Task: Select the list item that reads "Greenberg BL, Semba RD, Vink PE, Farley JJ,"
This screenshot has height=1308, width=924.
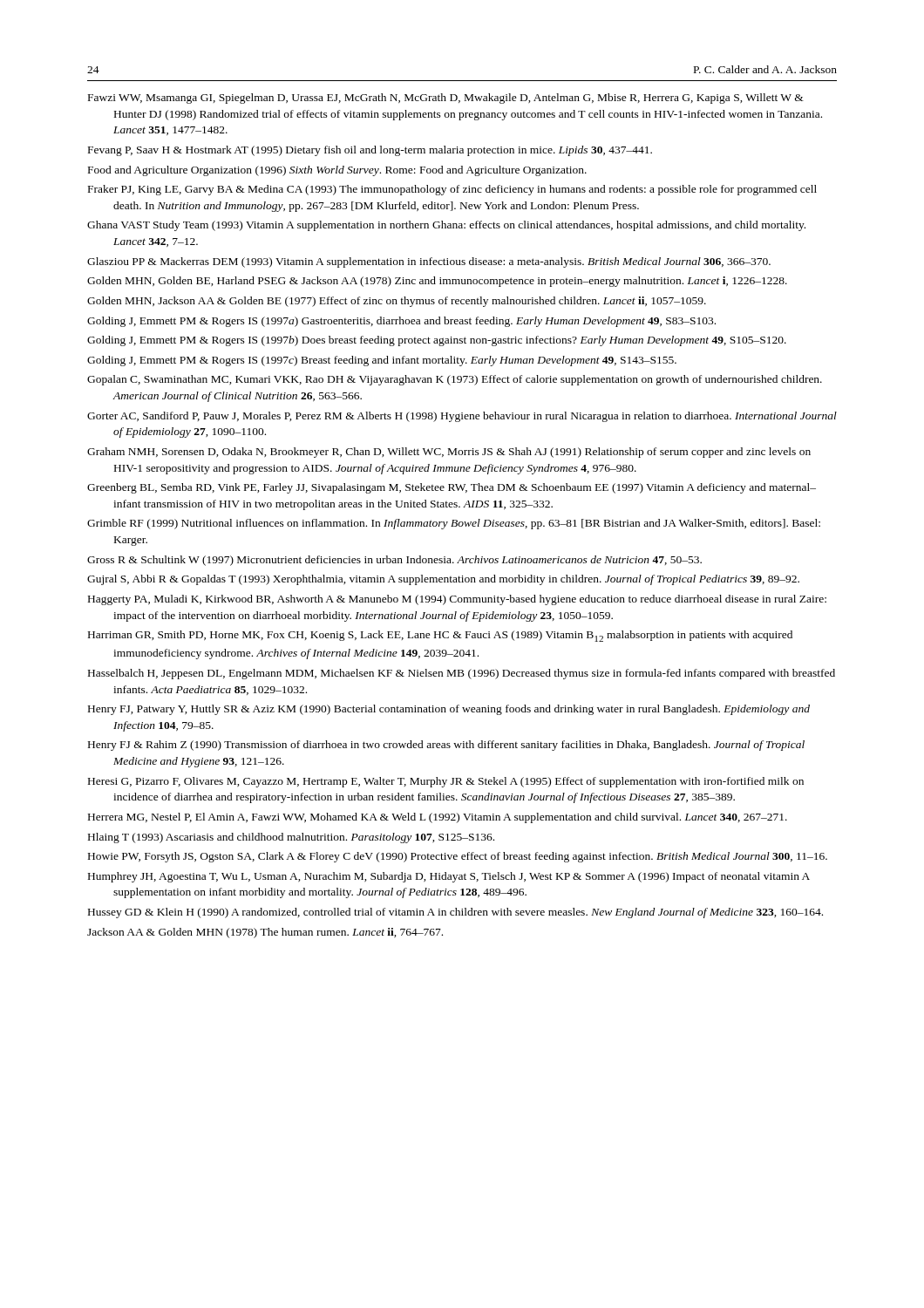Action: [x=452, y=495]
